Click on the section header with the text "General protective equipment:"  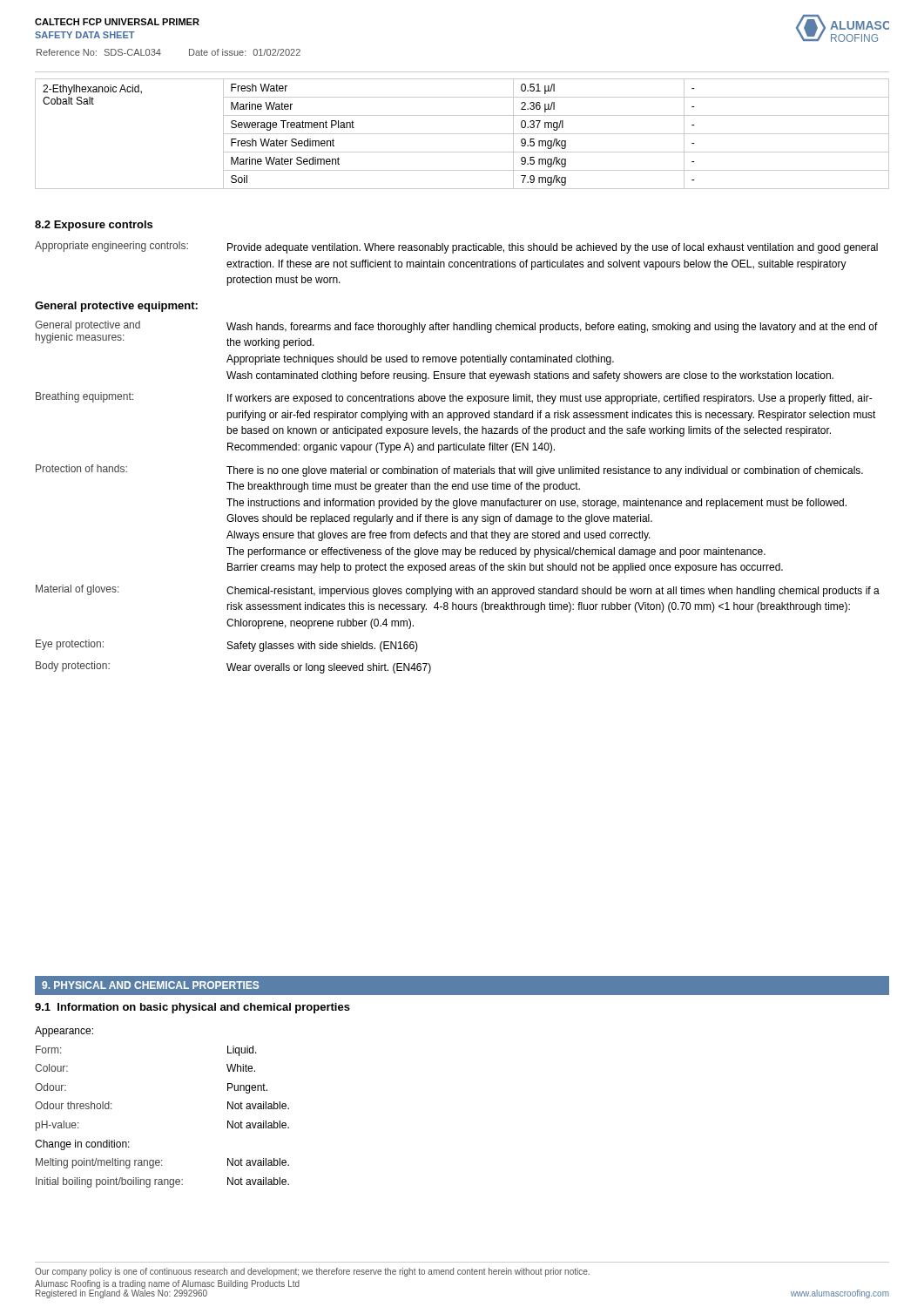point(117,305)
